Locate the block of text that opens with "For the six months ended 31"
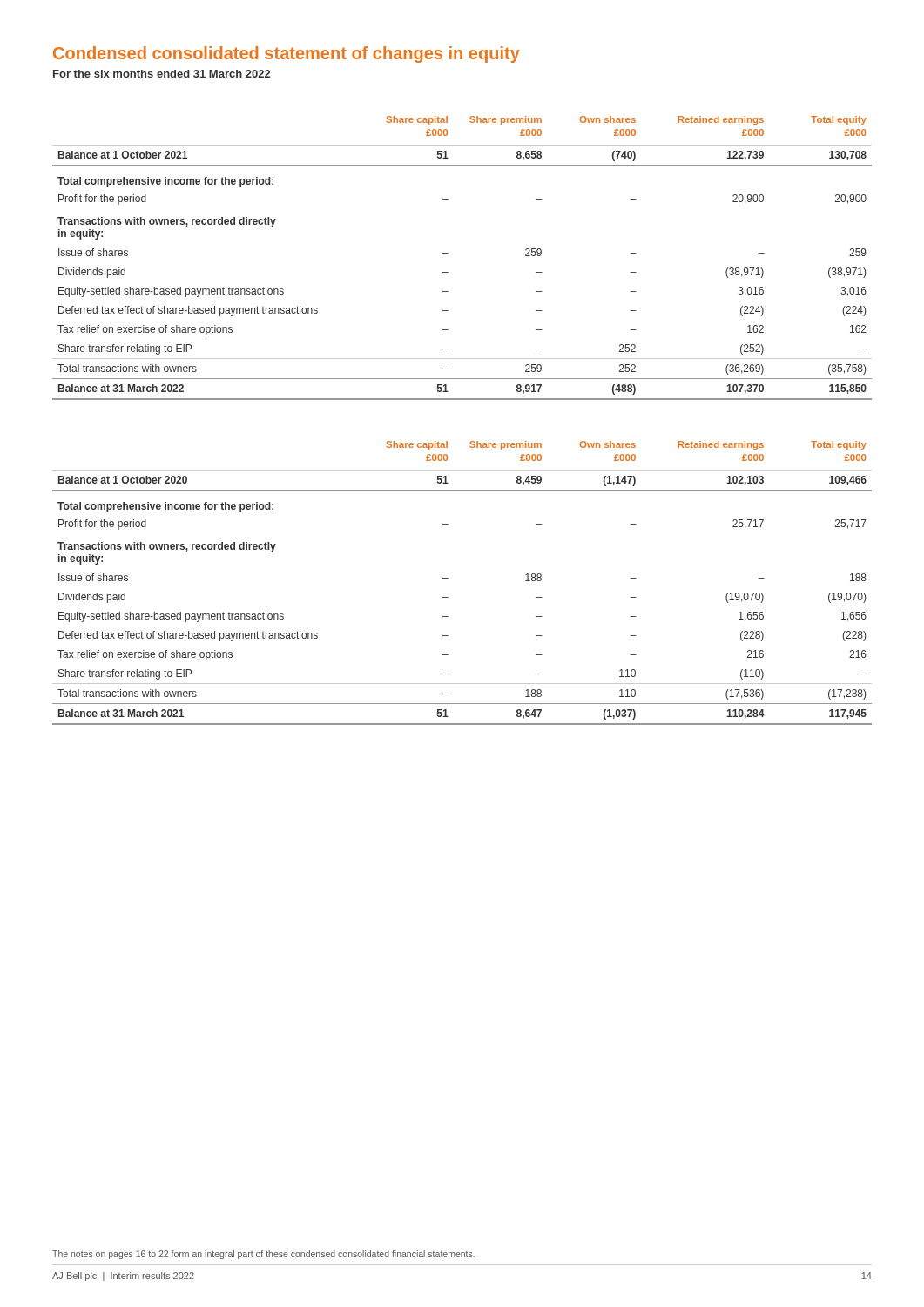 (x=161, y=74)
